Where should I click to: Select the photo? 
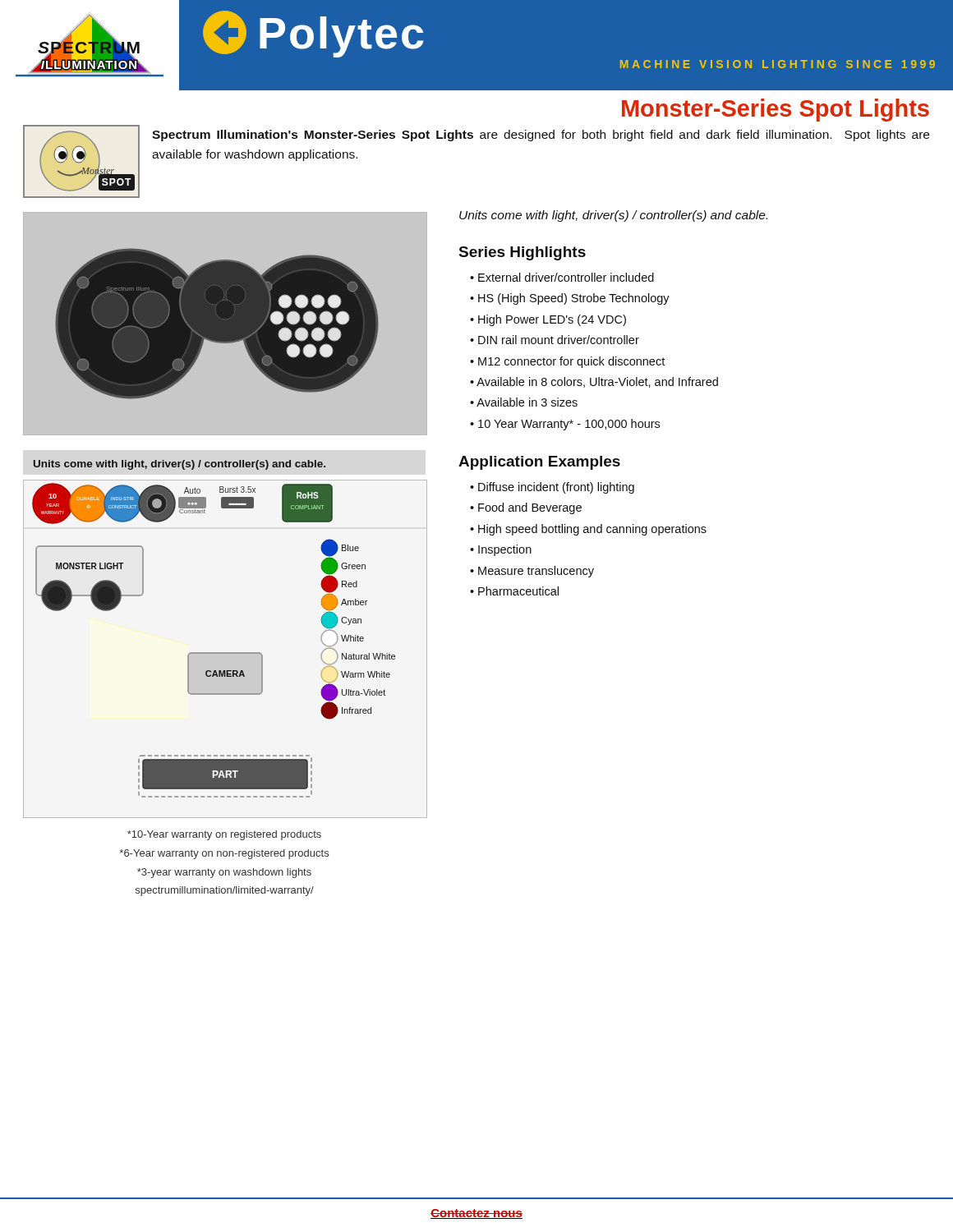coord(225,324)
